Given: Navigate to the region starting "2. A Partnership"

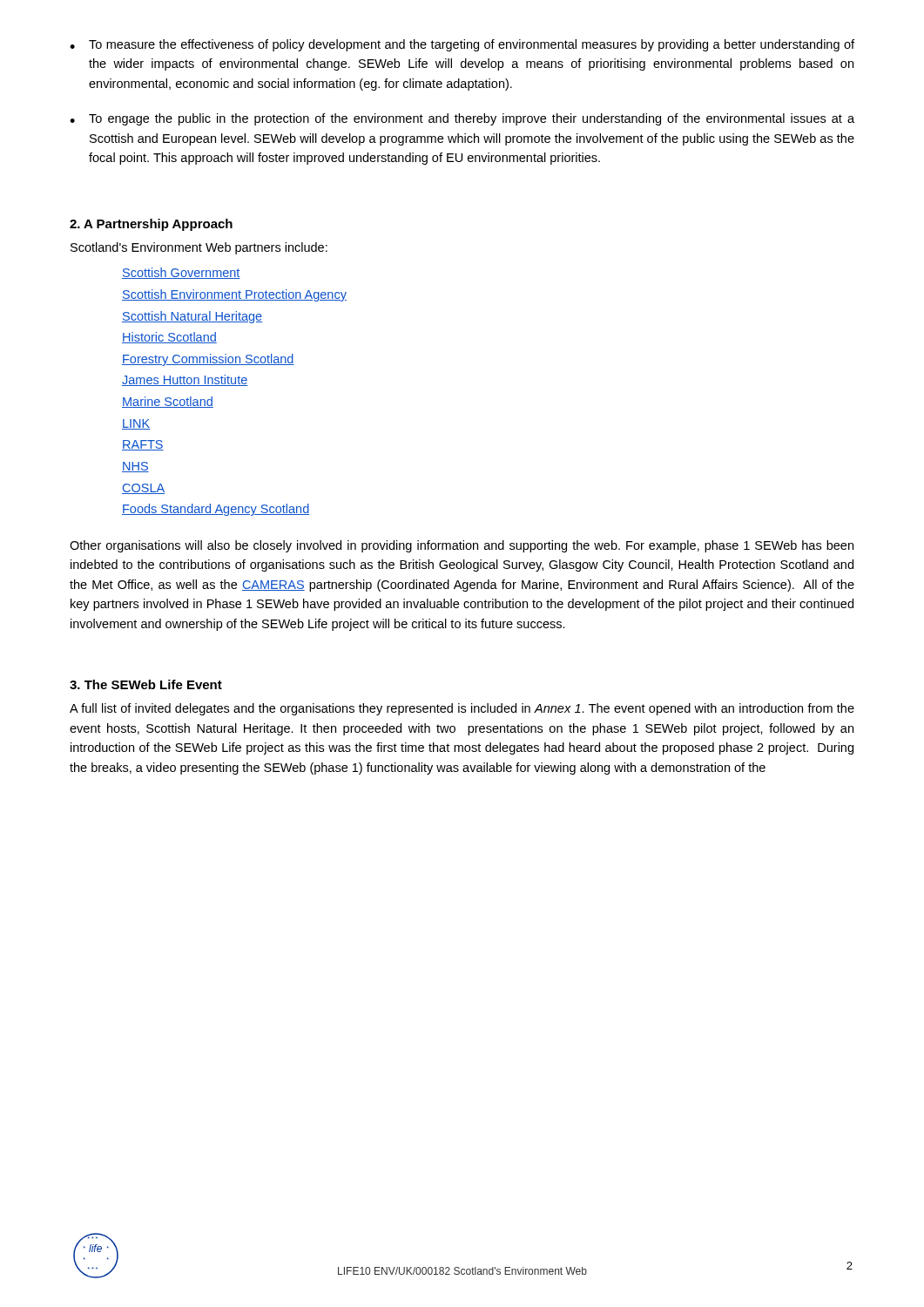Looking at the screenshot, I should pos(151,223).
